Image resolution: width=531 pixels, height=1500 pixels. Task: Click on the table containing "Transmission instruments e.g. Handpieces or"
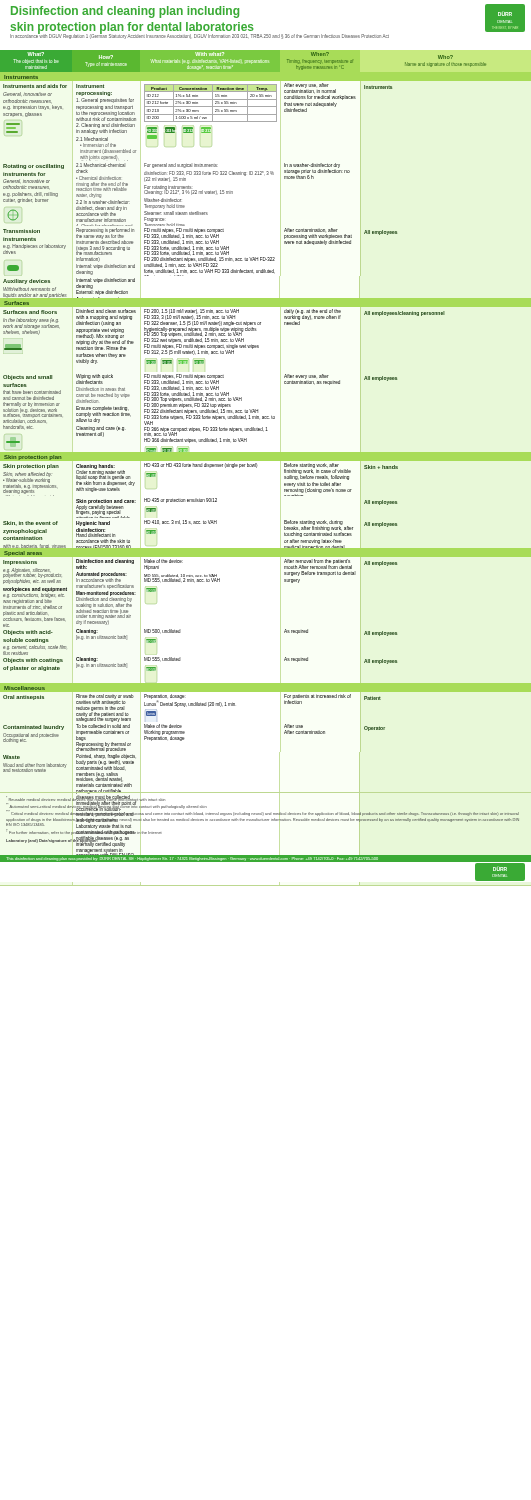pos(266,280)
